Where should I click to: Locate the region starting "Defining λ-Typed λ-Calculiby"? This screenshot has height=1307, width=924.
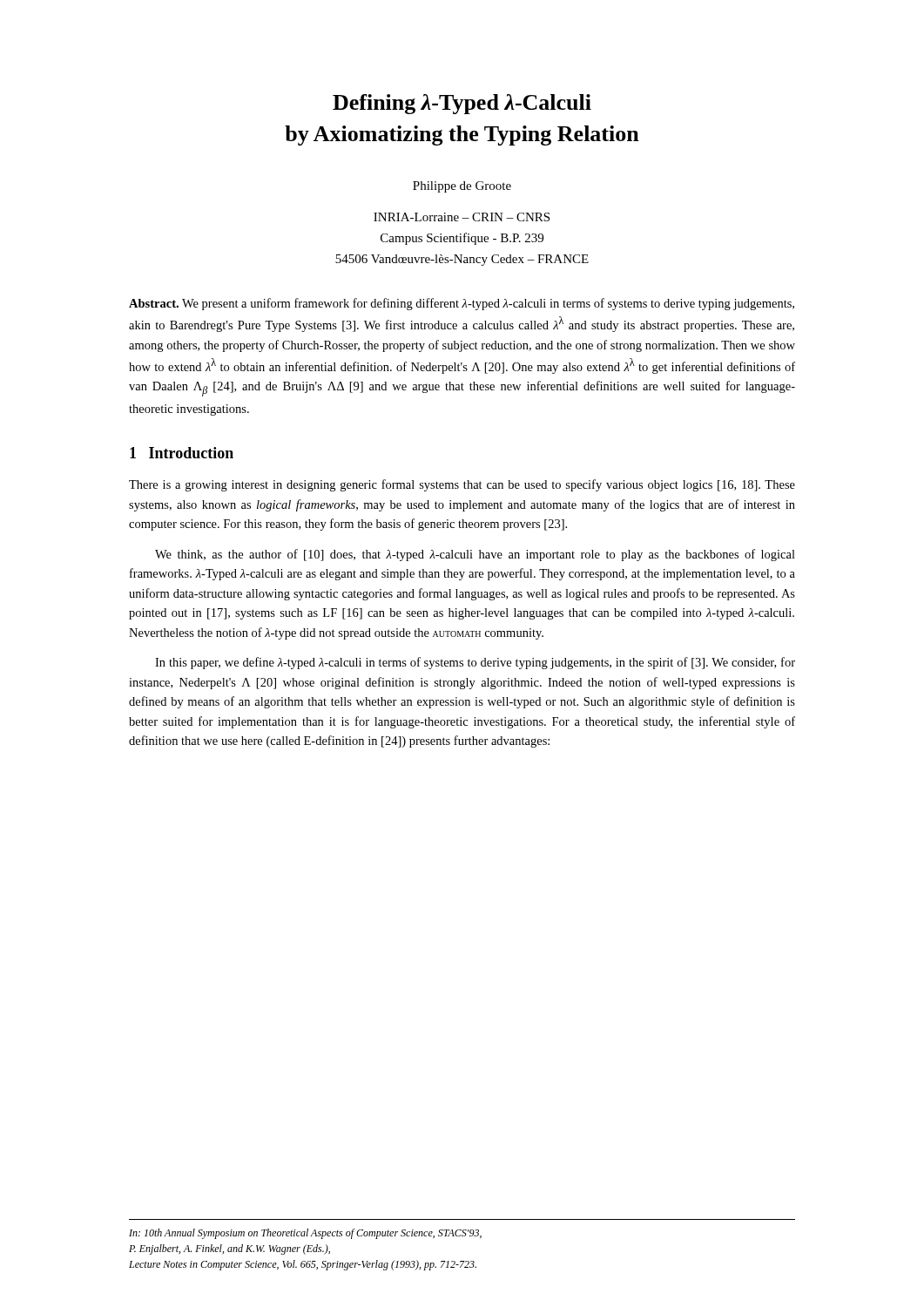point(462,119)
